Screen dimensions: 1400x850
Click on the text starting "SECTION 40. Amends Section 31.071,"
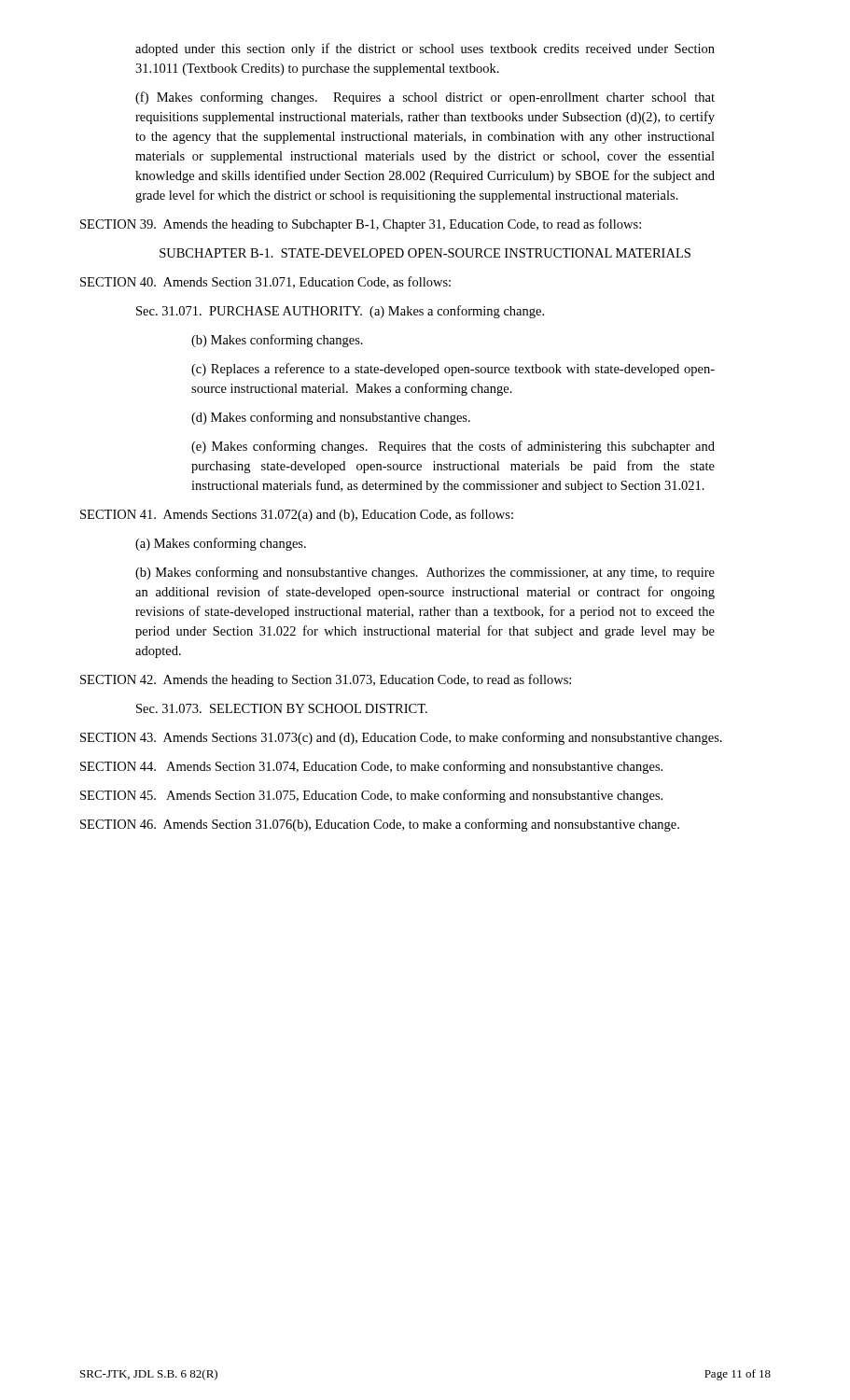click(265, 282)
